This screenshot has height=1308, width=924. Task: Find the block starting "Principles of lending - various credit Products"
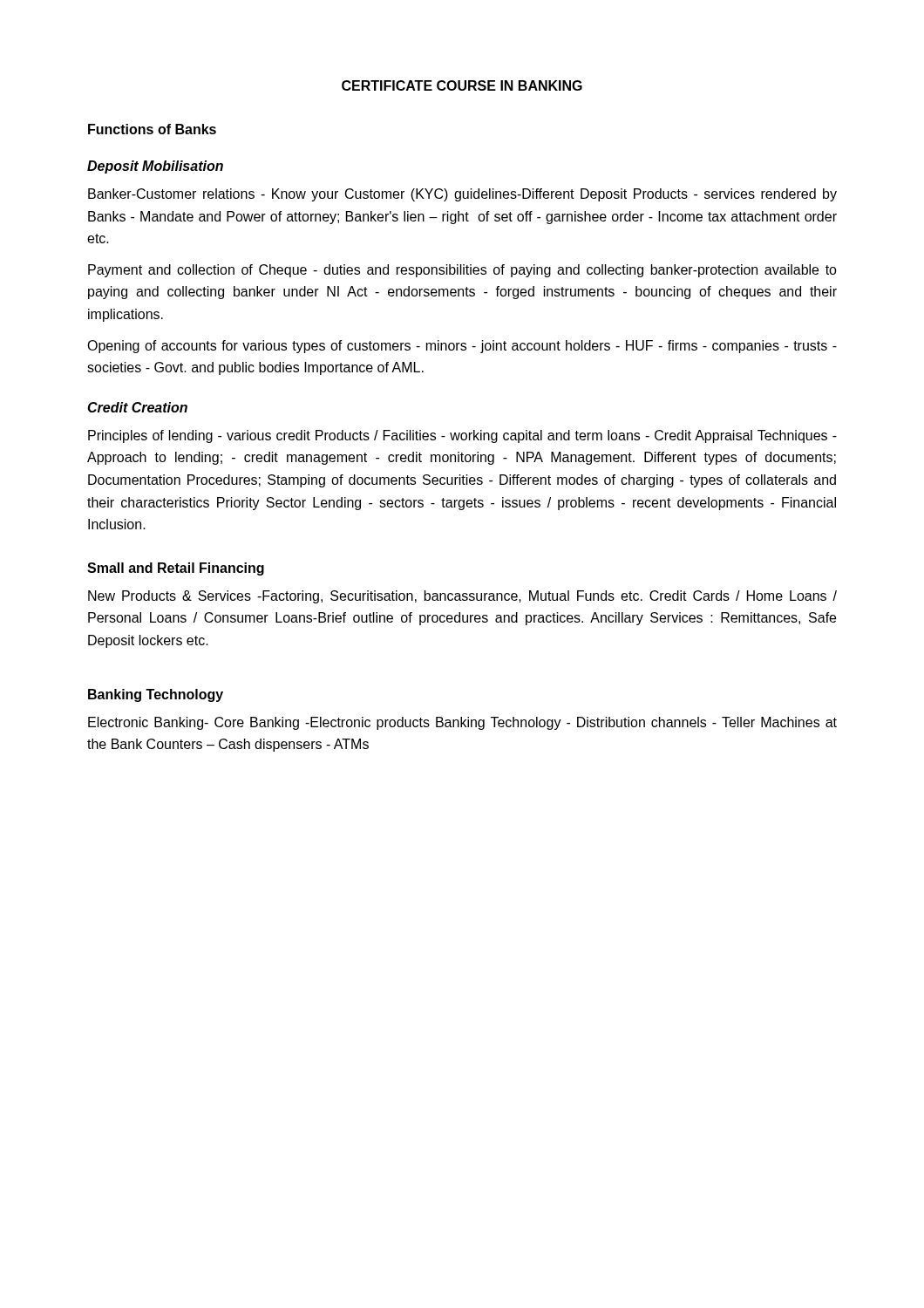pos(462,480)
